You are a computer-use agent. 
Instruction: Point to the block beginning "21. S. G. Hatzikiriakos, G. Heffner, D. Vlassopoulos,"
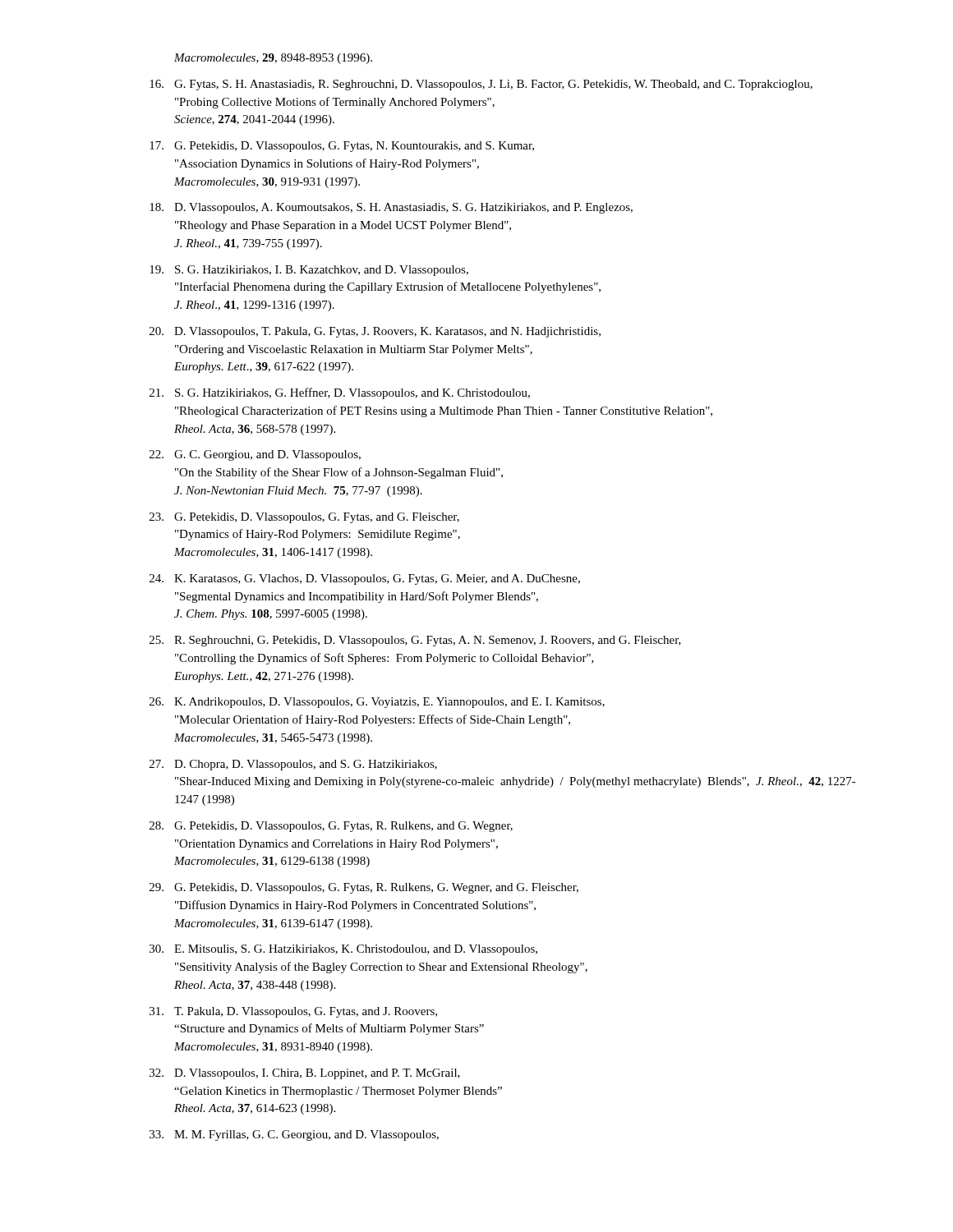point(501,411)
